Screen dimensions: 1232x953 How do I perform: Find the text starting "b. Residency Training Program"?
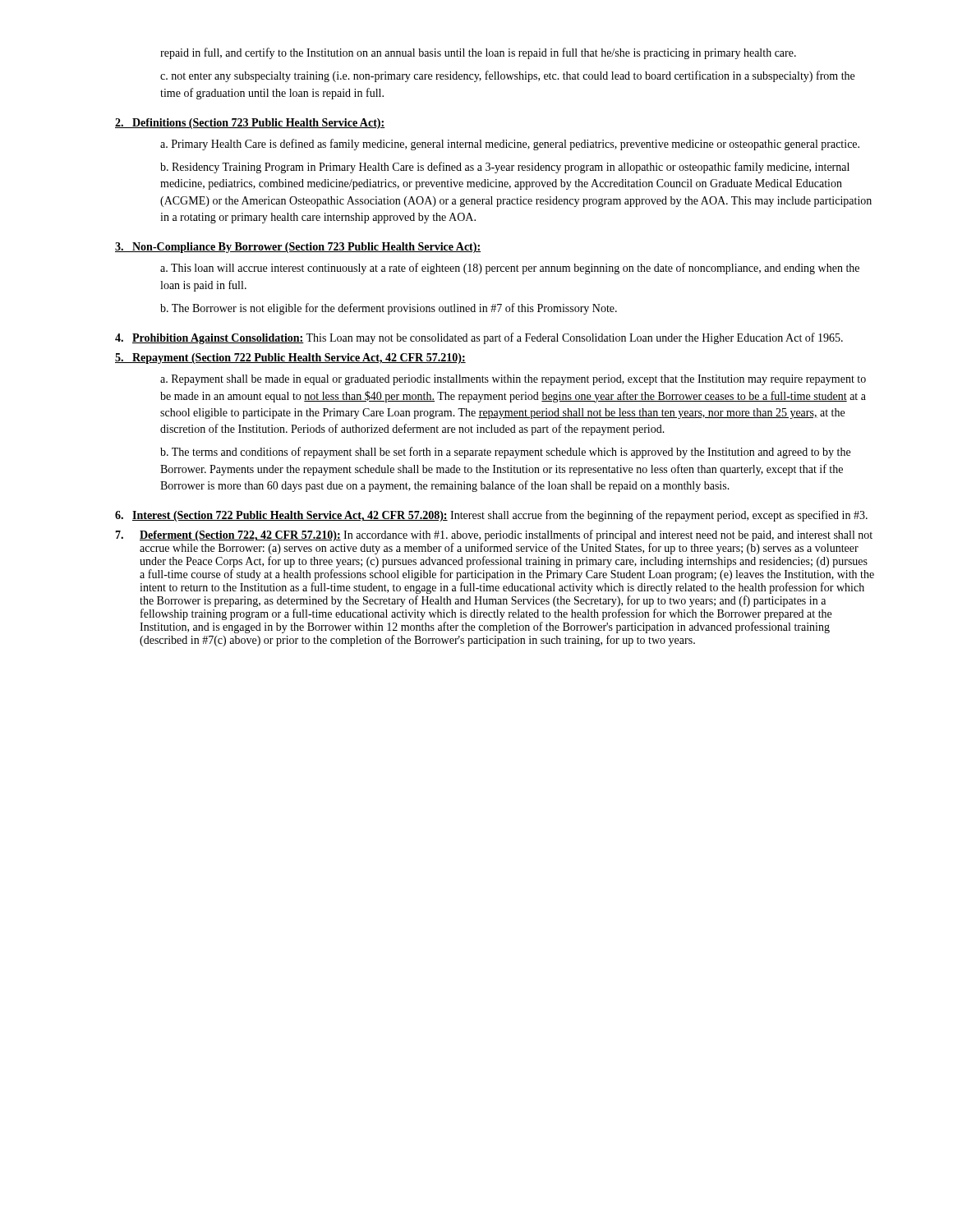516,192
